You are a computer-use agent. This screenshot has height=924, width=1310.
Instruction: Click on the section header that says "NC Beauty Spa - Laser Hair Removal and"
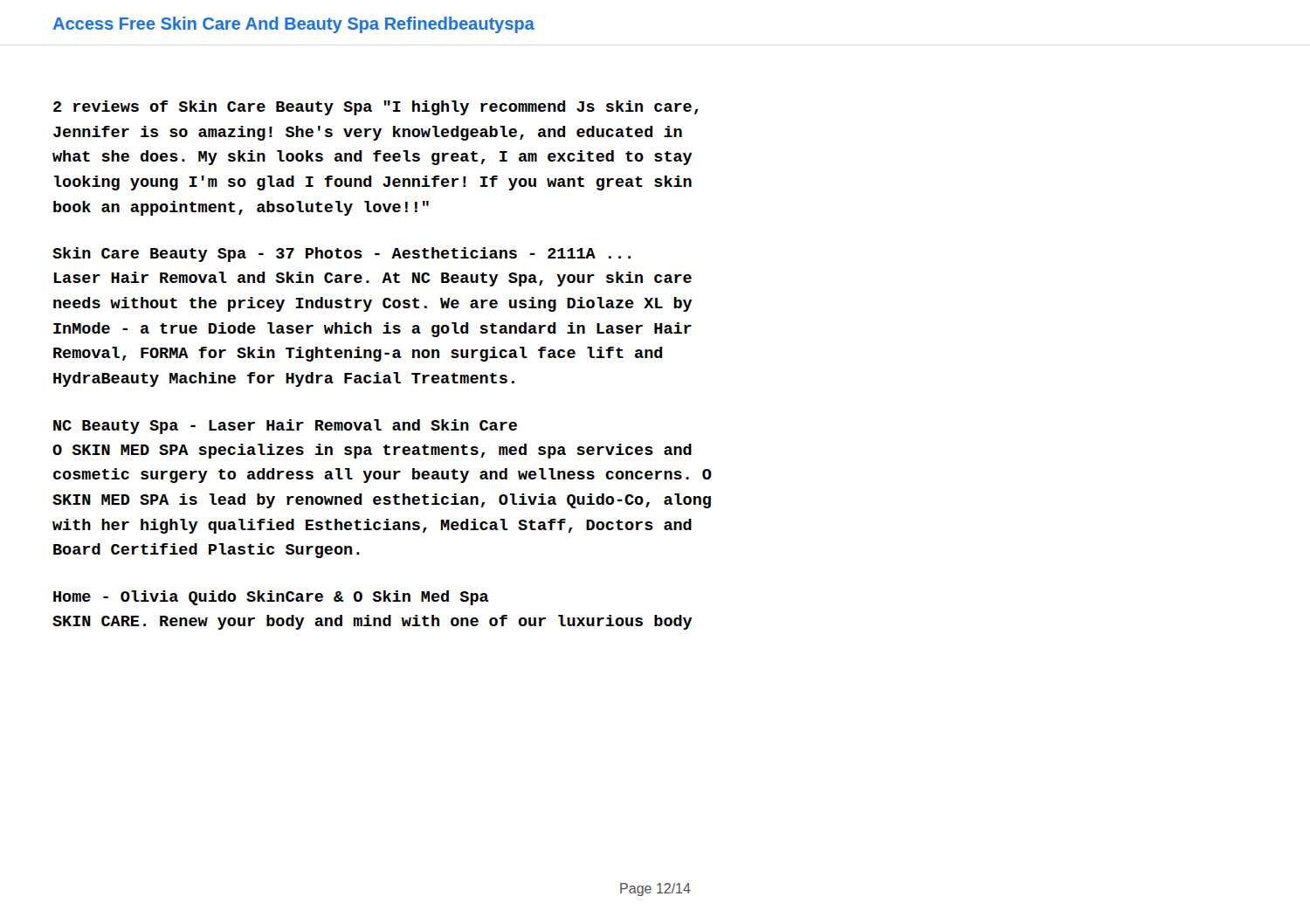(285, 427)
